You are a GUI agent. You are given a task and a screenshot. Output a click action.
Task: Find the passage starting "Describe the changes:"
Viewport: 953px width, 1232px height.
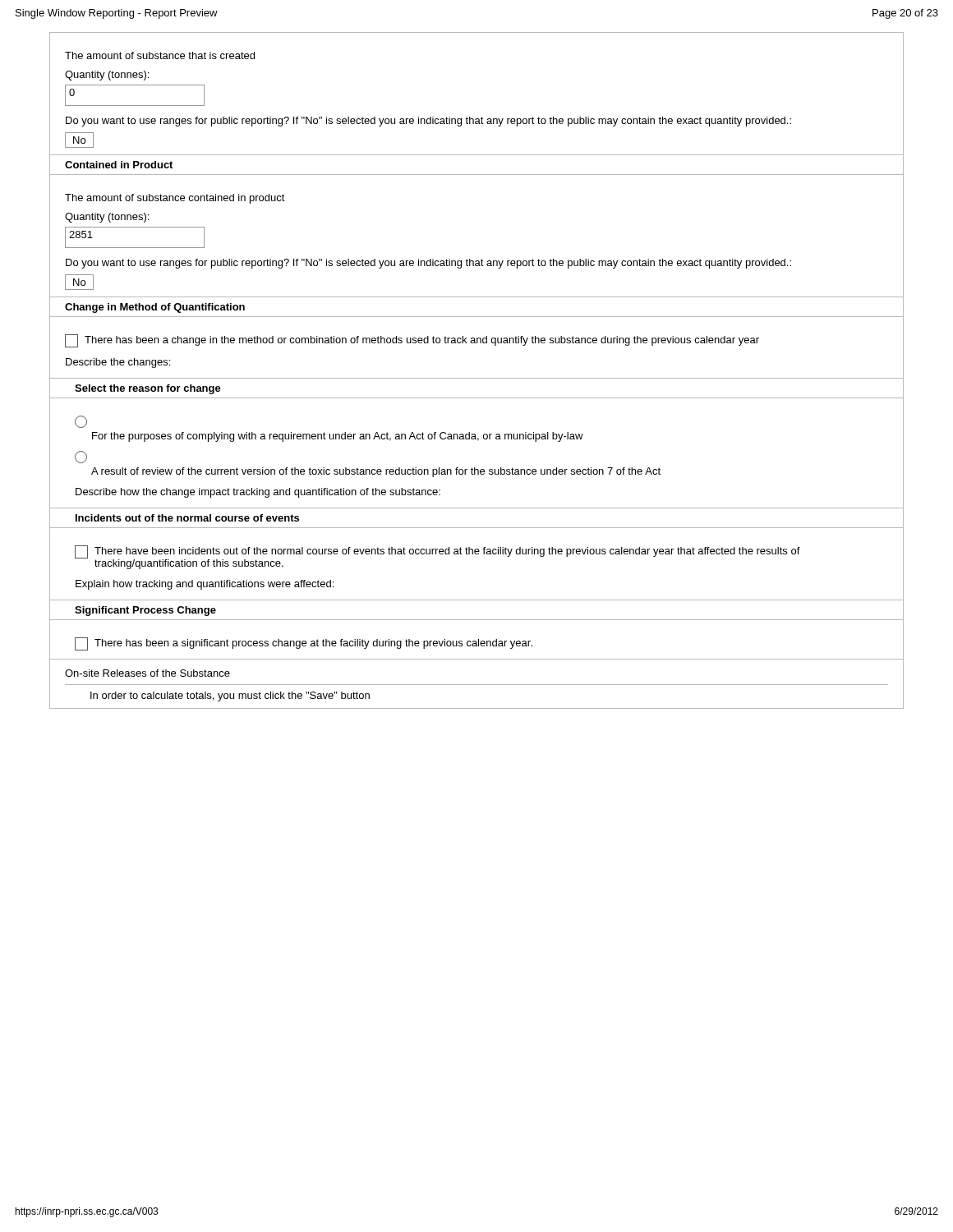point(118,362)
